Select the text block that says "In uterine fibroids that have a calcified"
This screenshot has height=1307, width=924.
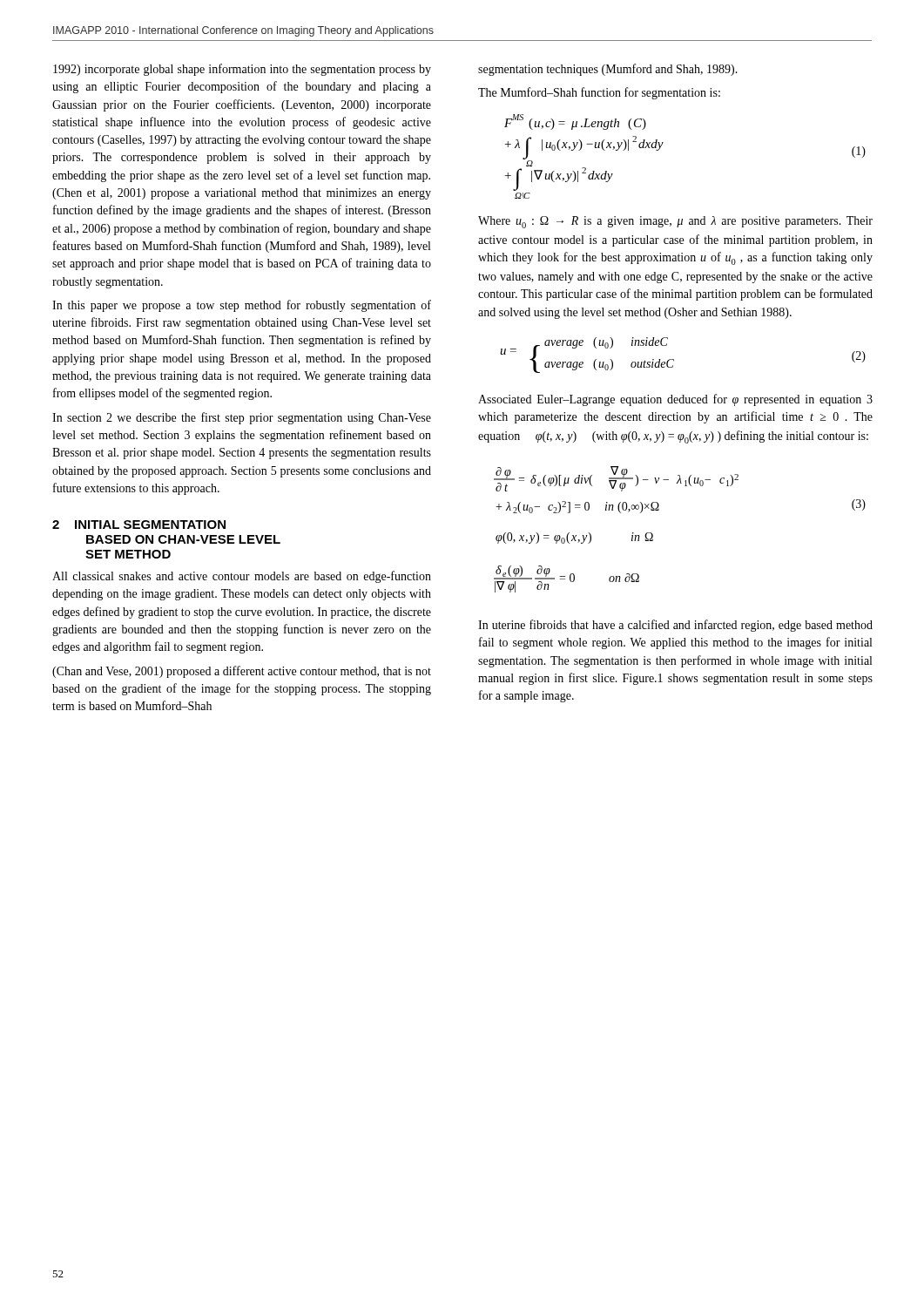(675, 661)
